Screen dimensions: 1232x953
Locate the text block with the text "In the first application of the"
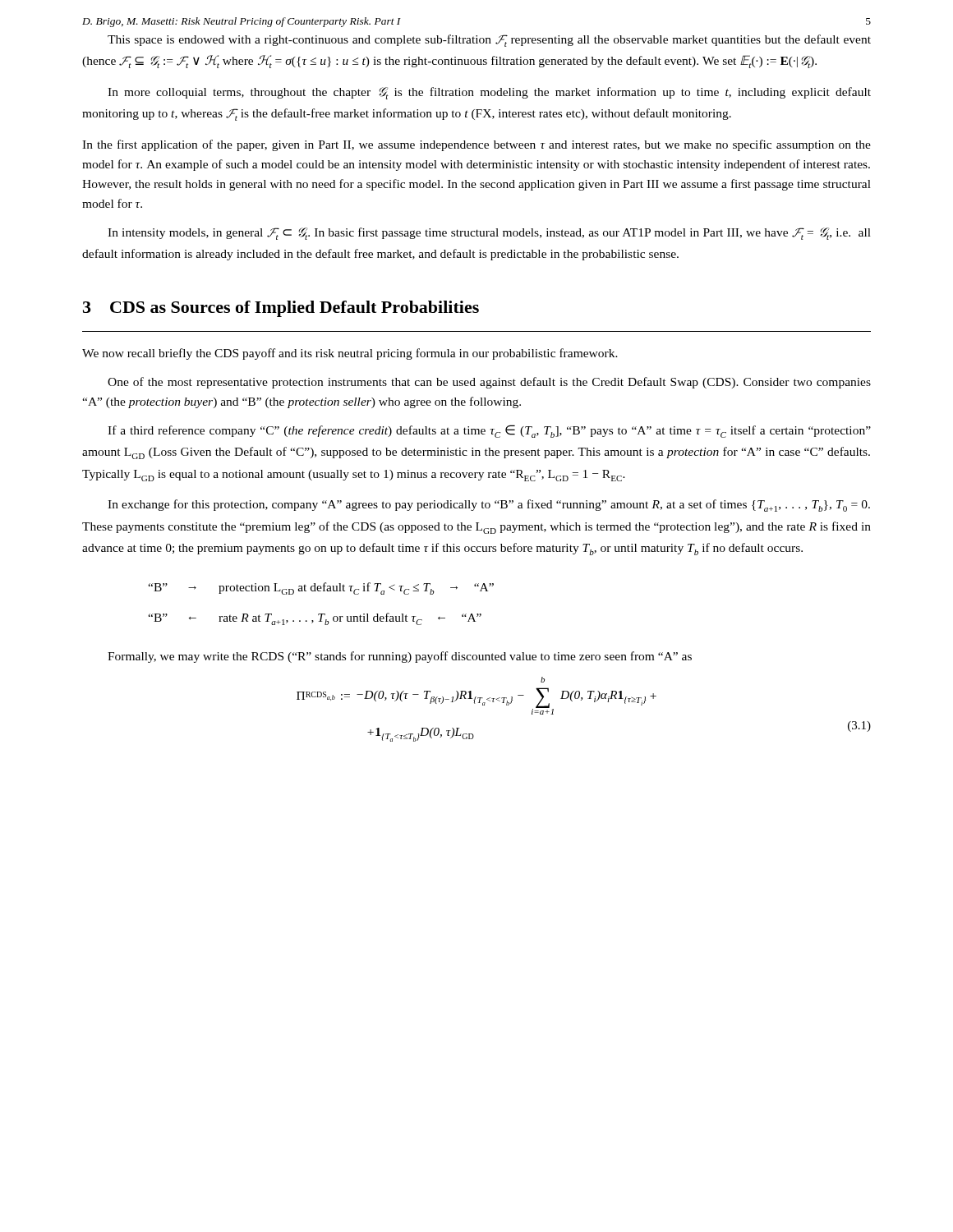pos(476,174)
